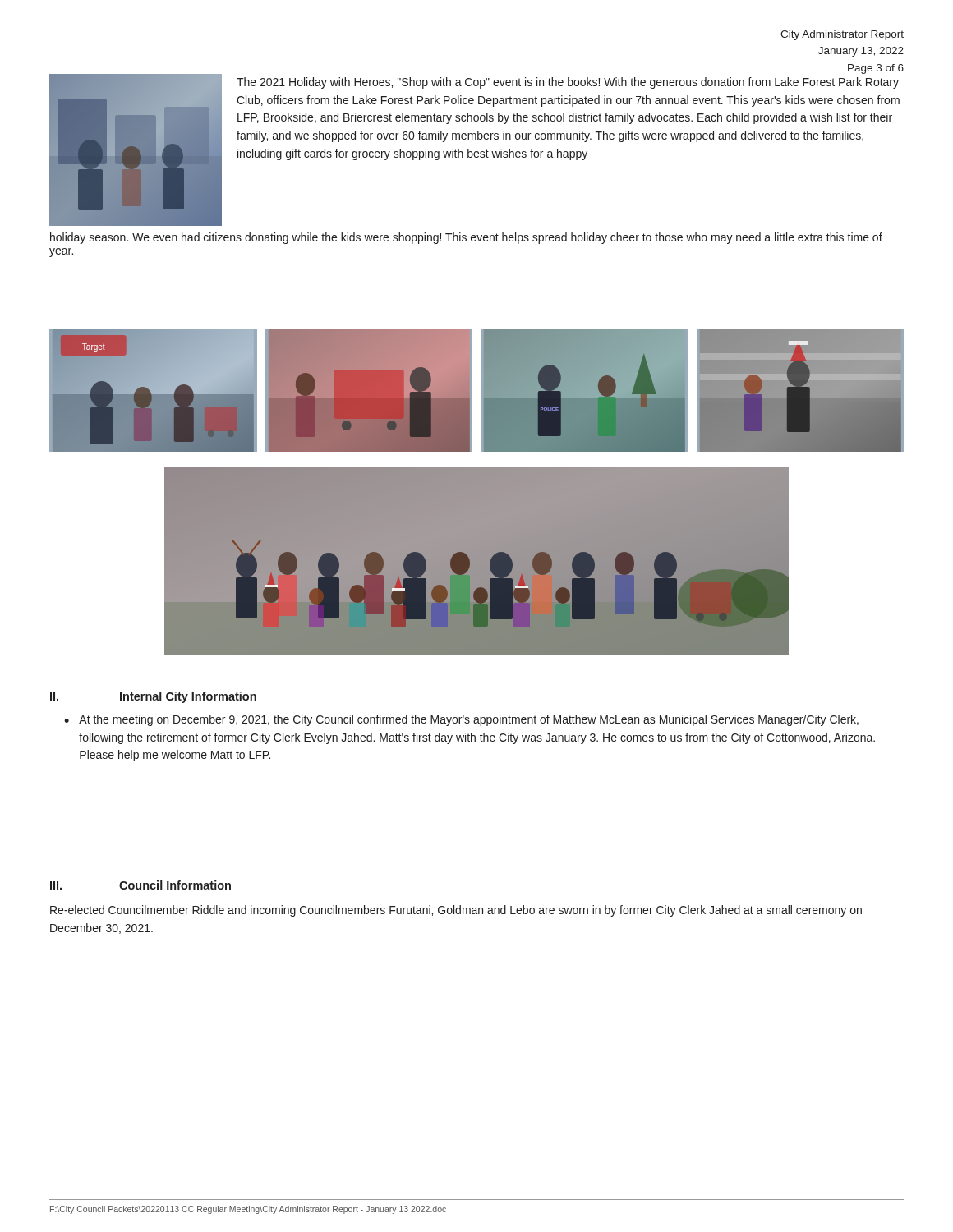Click on the list item that says "• At the meeting"

[x=484, y=738]
